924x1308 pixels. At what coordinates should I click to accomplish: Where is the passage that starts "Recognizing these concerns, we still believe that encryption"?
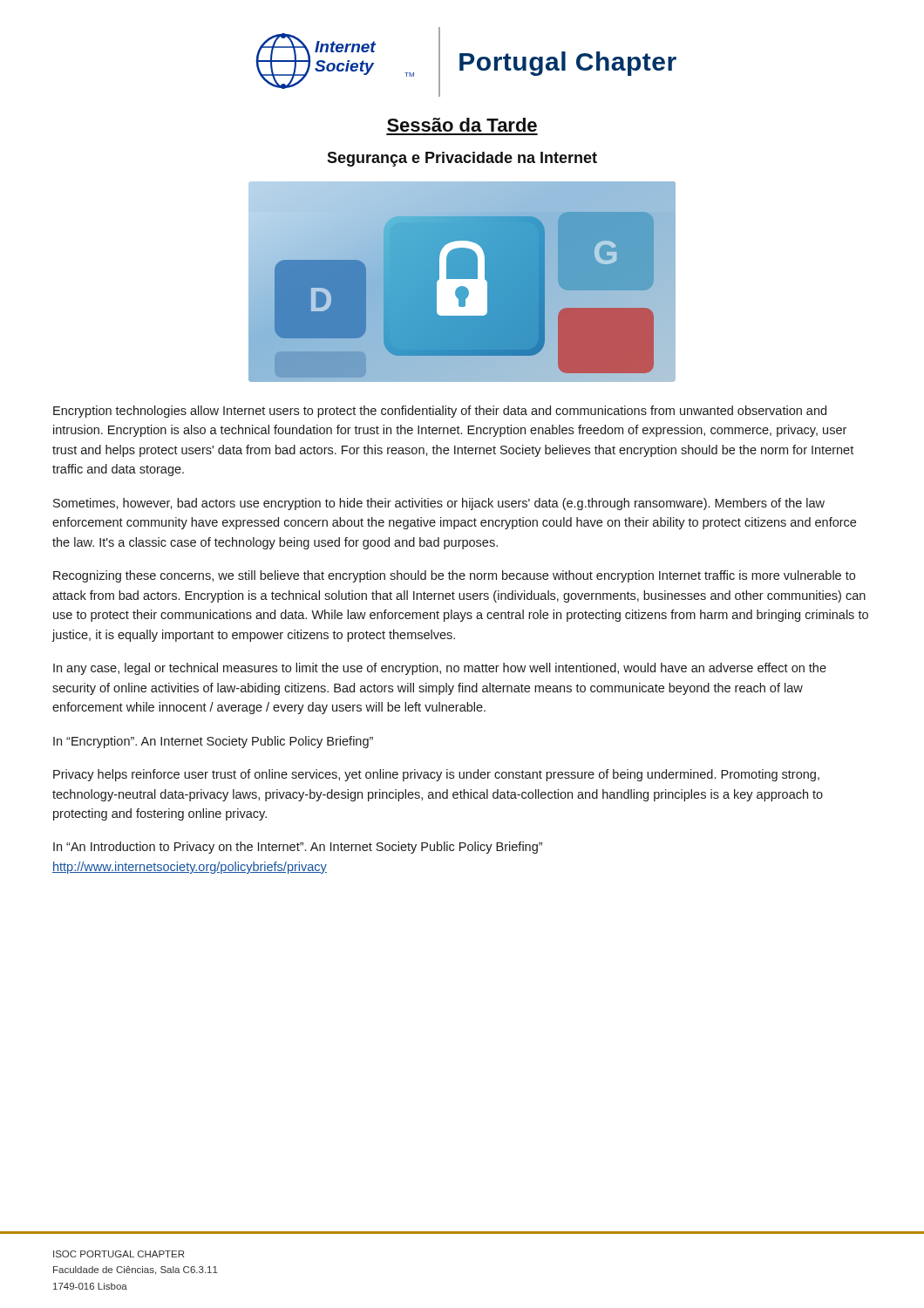[x=460, y=605]
